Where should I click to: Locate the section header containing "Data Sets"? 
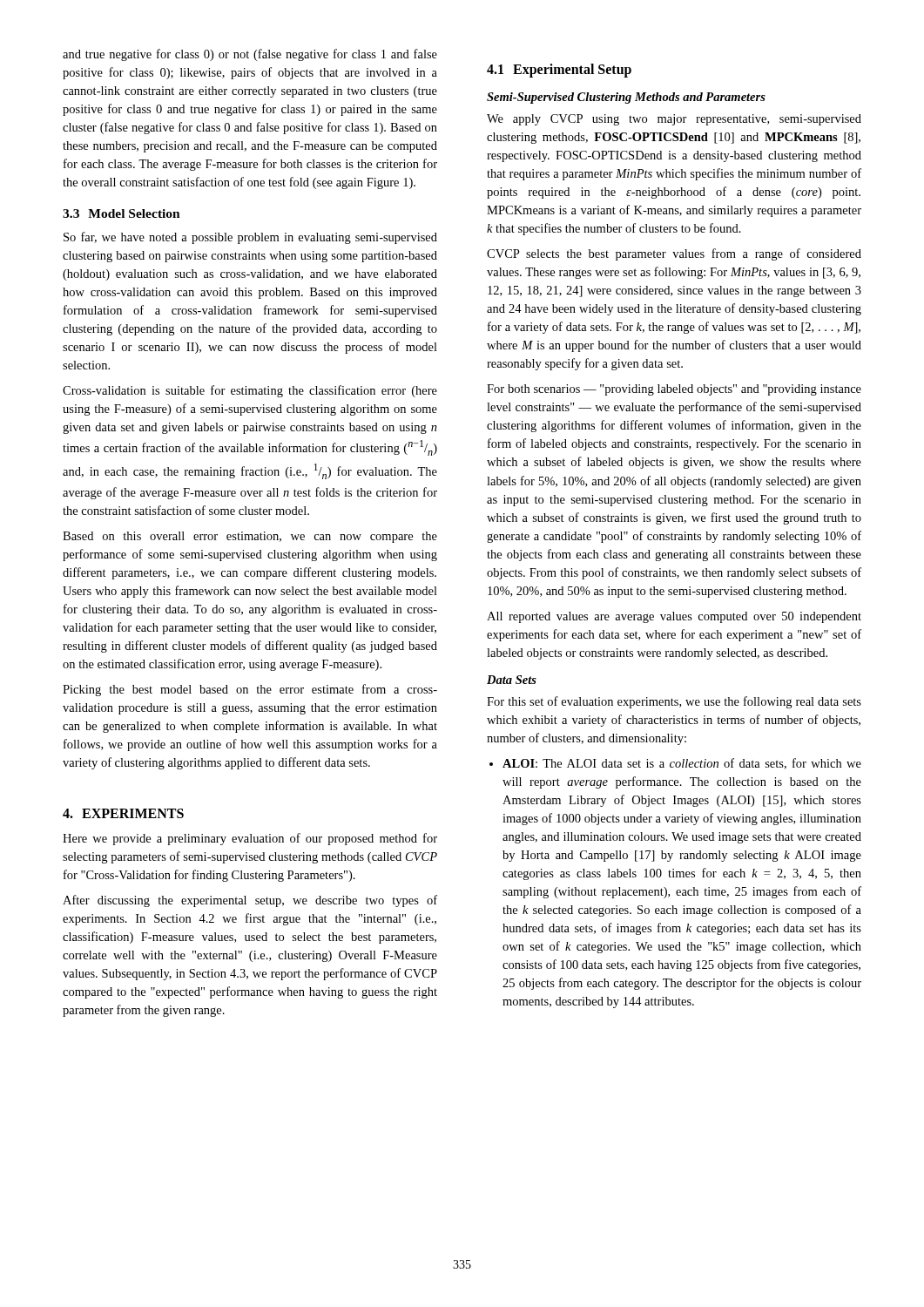coord(512,680)
